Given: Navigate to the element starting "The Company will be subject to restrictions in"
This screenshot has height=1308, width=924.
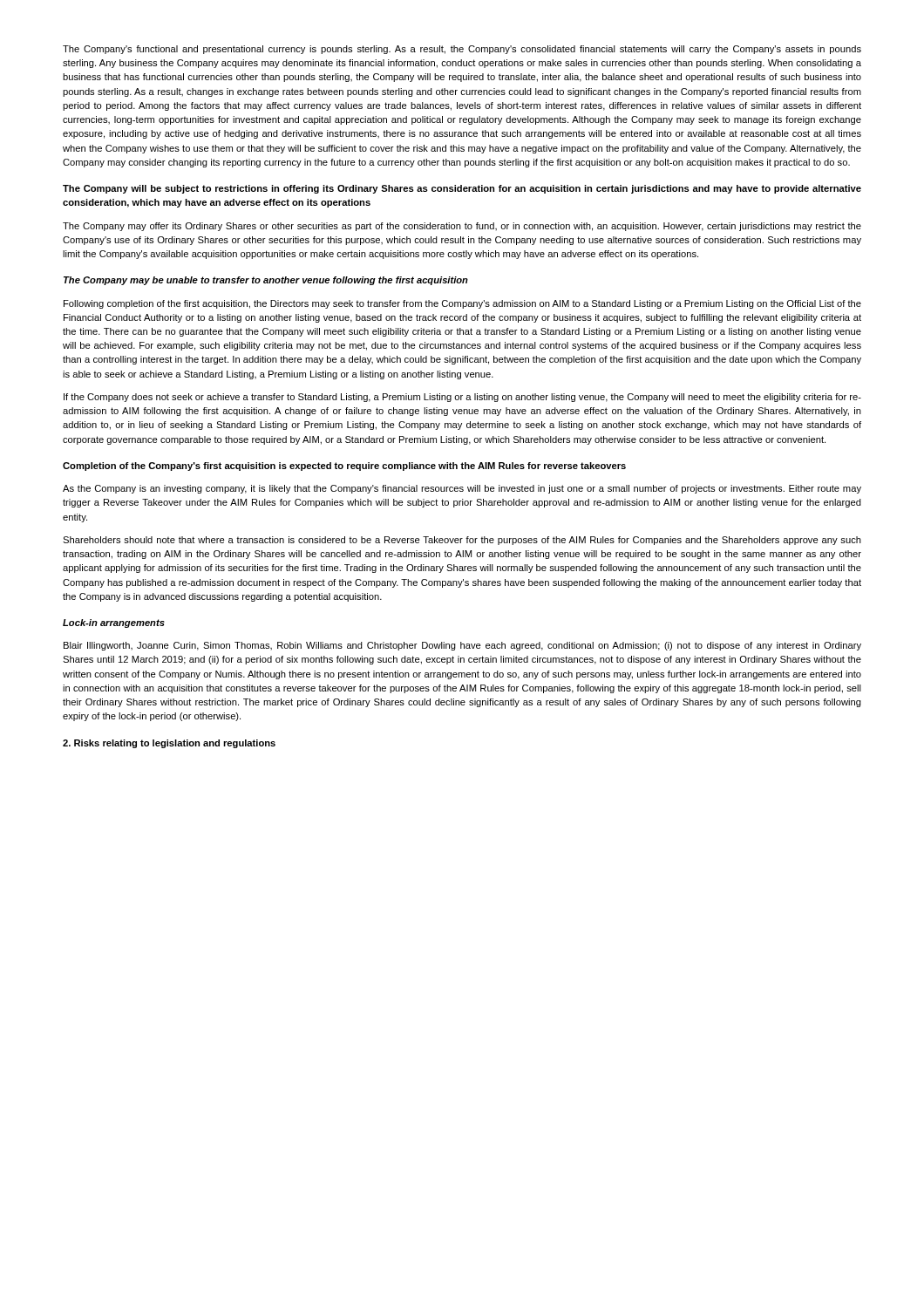Looking at the screenshot, I should click(462, 196).
